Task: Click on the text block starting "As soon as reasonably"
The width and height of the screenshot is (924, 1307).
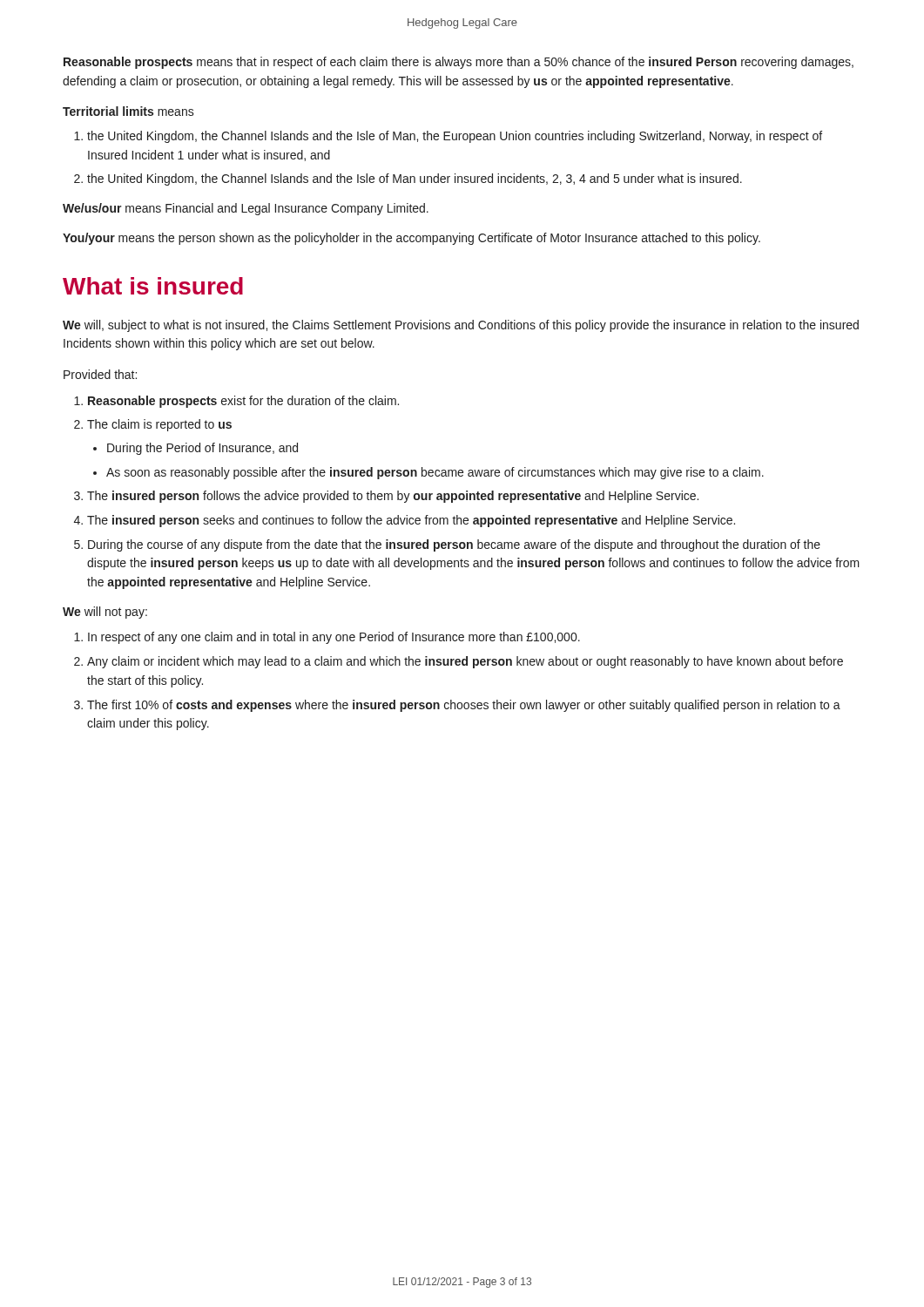Action: [x=435, y=472]
